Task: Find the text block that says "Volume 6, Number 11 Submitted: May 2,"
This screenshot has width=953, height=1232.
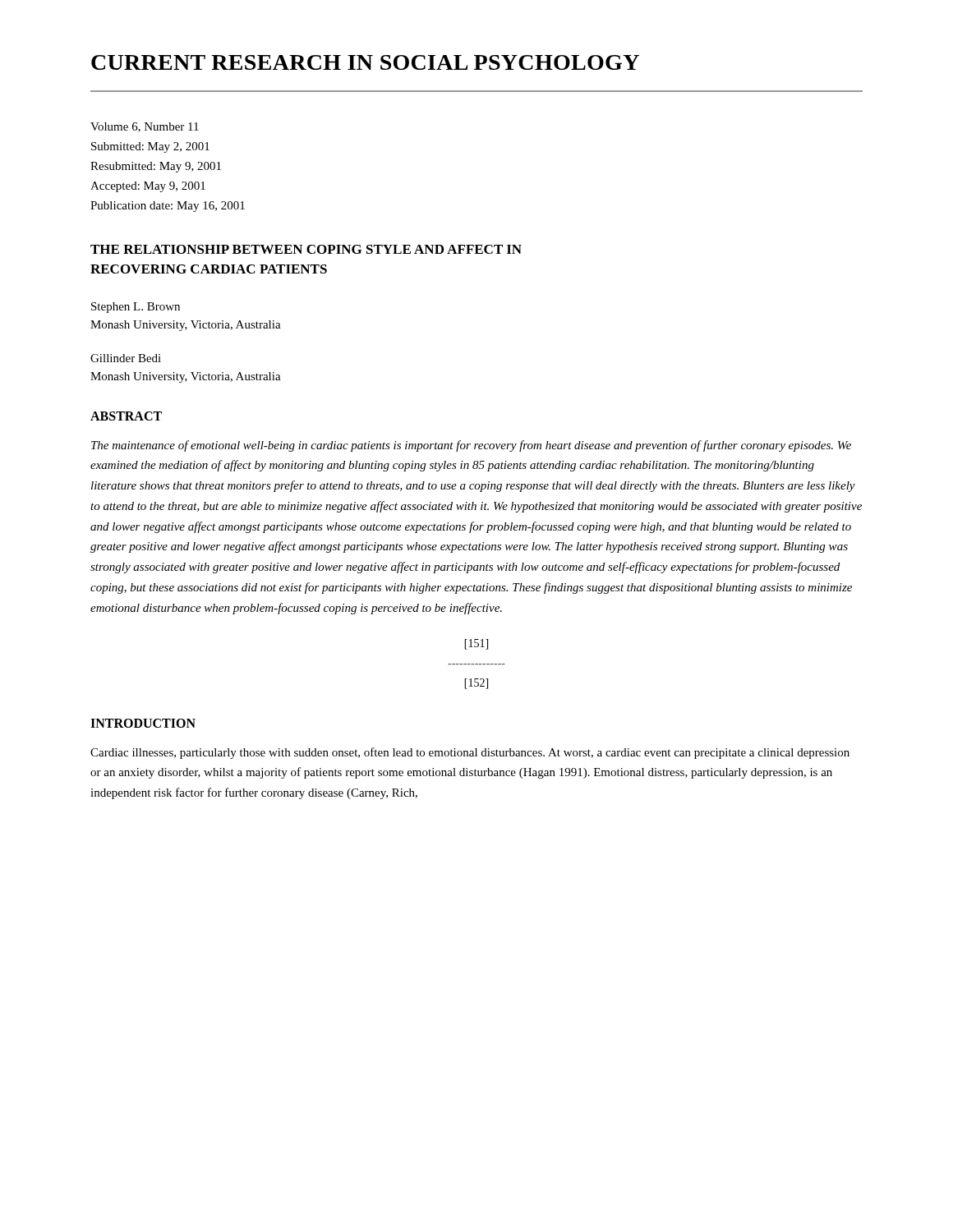Action: pos(168,166)
